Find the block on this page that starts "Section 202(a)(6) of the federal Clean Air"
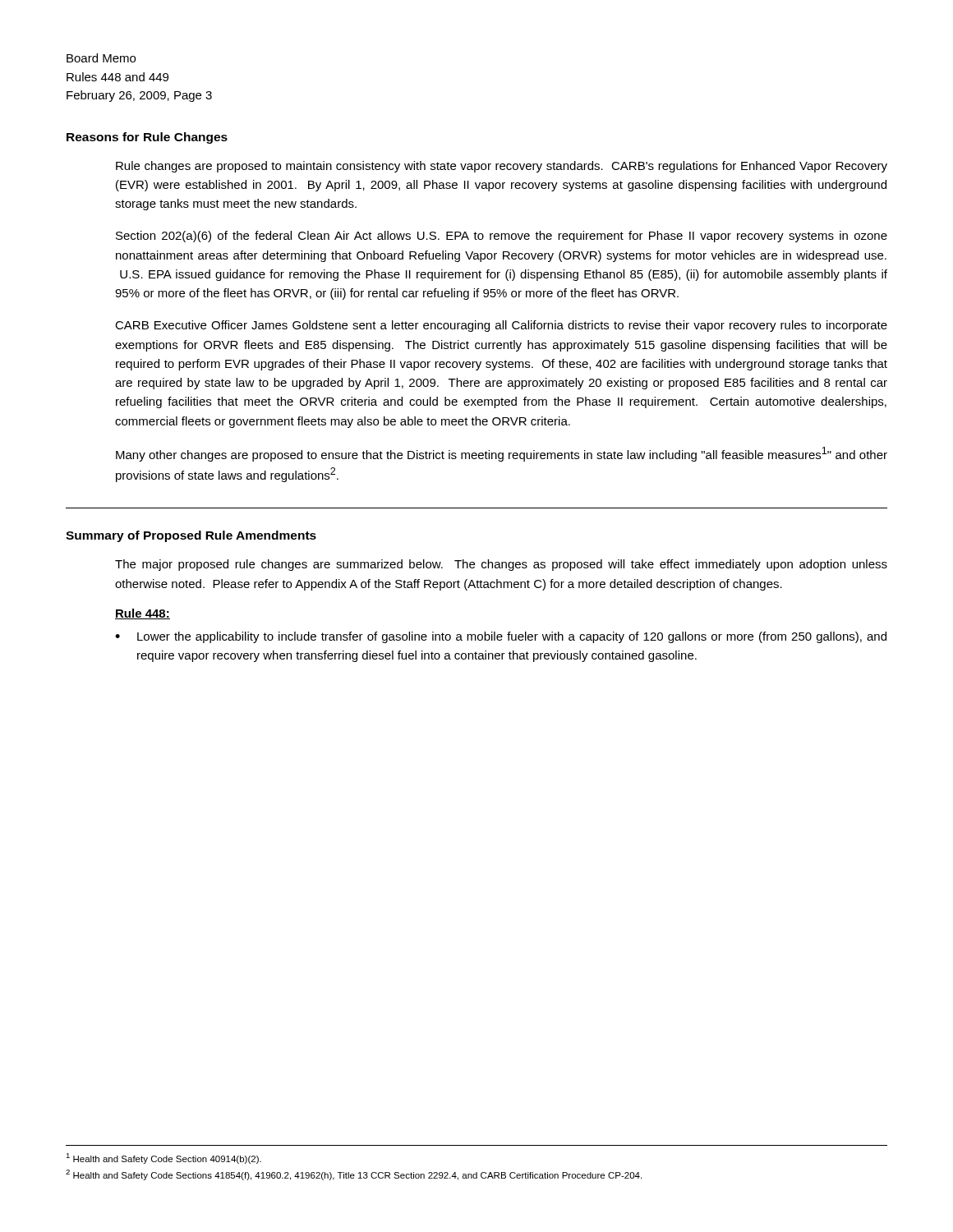This screenshot has width=953, height=1232. tap(501, 264)
